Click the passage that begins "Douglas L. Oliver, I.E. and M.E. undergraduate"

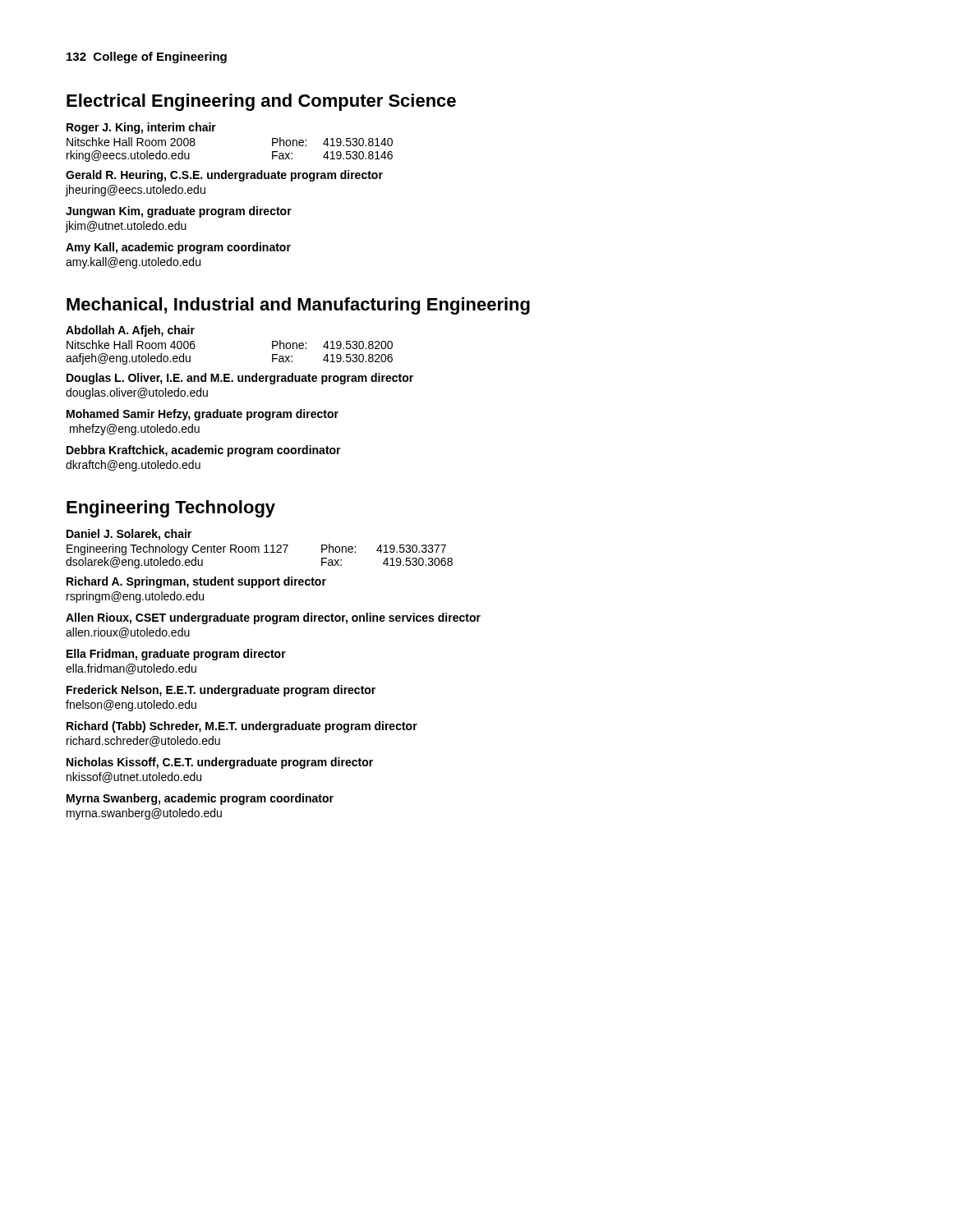point(240,378)
